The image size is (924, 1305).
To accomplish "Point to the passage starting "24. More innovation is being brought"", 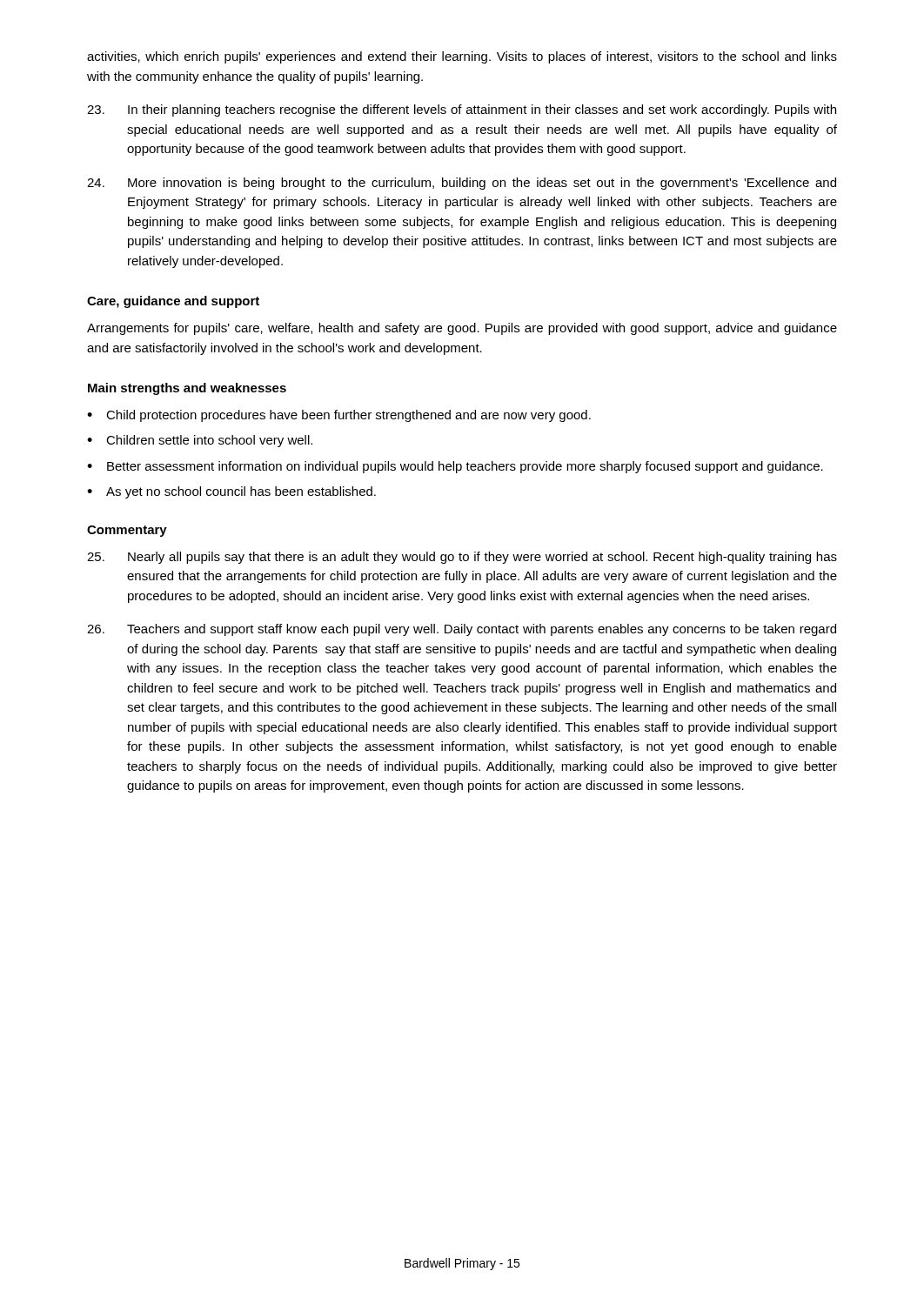I will tap(462, 222).
